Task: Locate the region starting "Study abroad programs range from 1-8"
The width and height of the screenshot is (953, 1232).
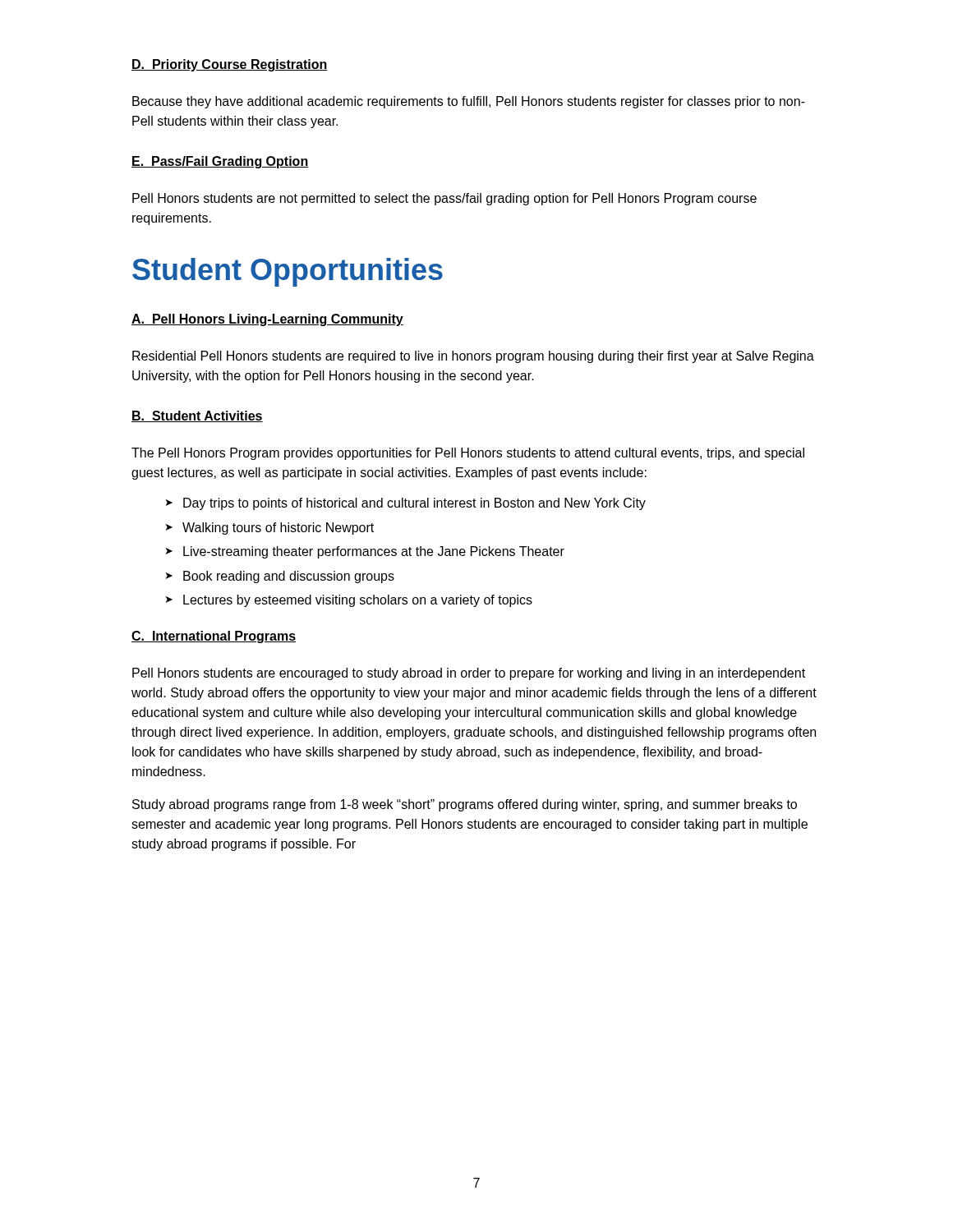Action: pos(470,824)
